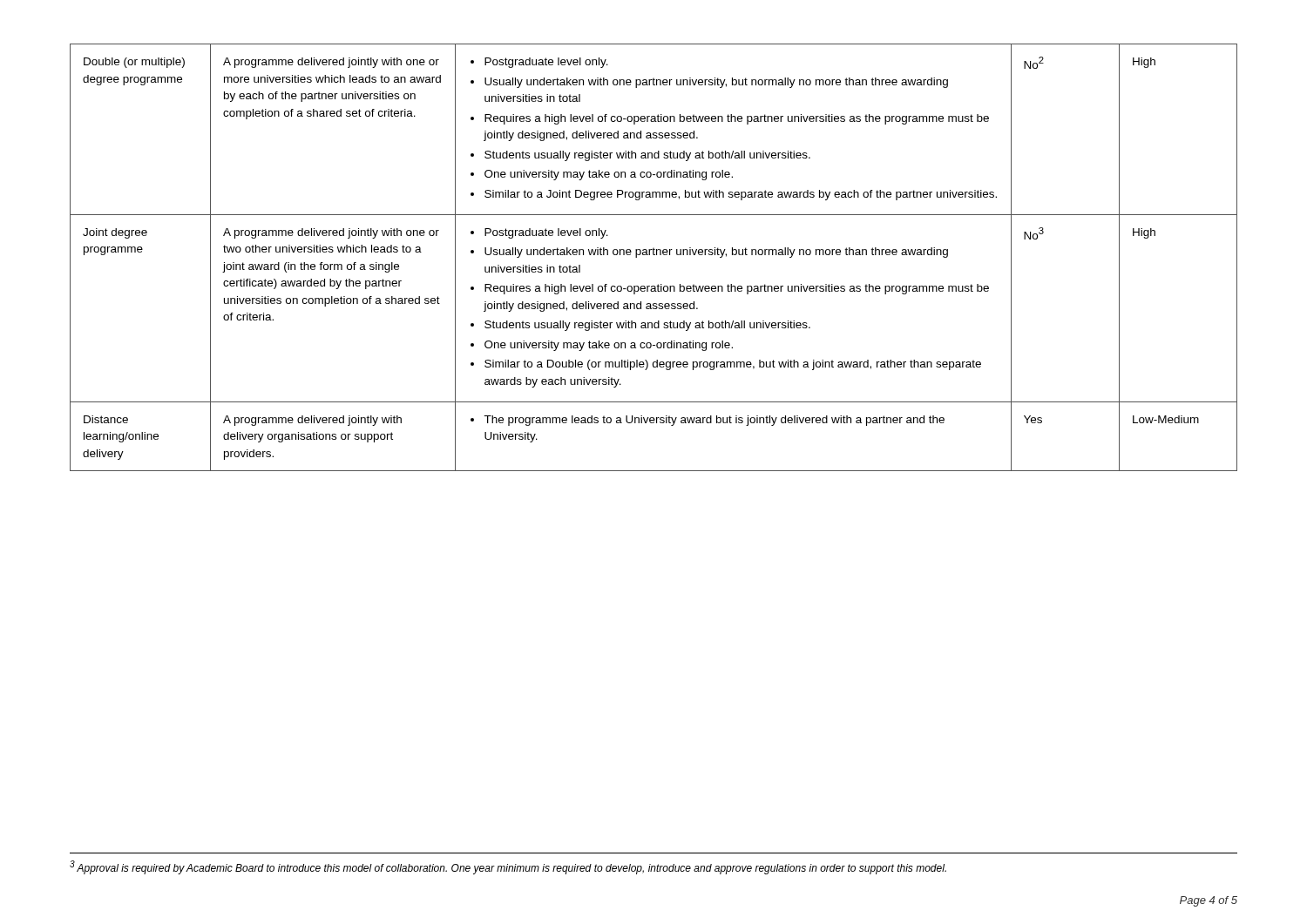Select the table that reads "A programme delivered jointly with"

[x=654, y=257]
